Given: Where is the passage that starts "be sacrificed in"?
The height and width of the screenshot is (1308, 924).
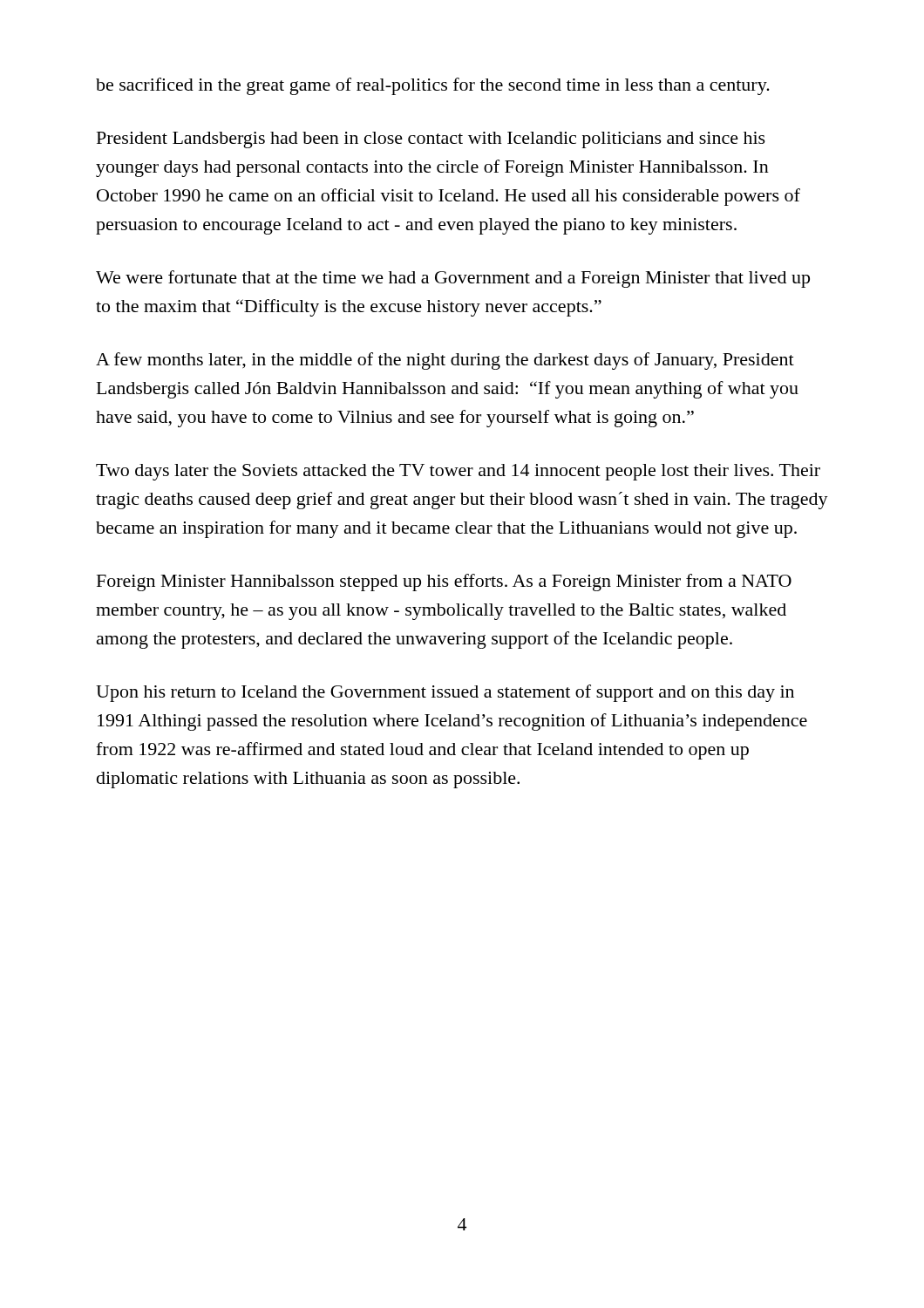Looking at the screenshot, I should coord(433,84).
